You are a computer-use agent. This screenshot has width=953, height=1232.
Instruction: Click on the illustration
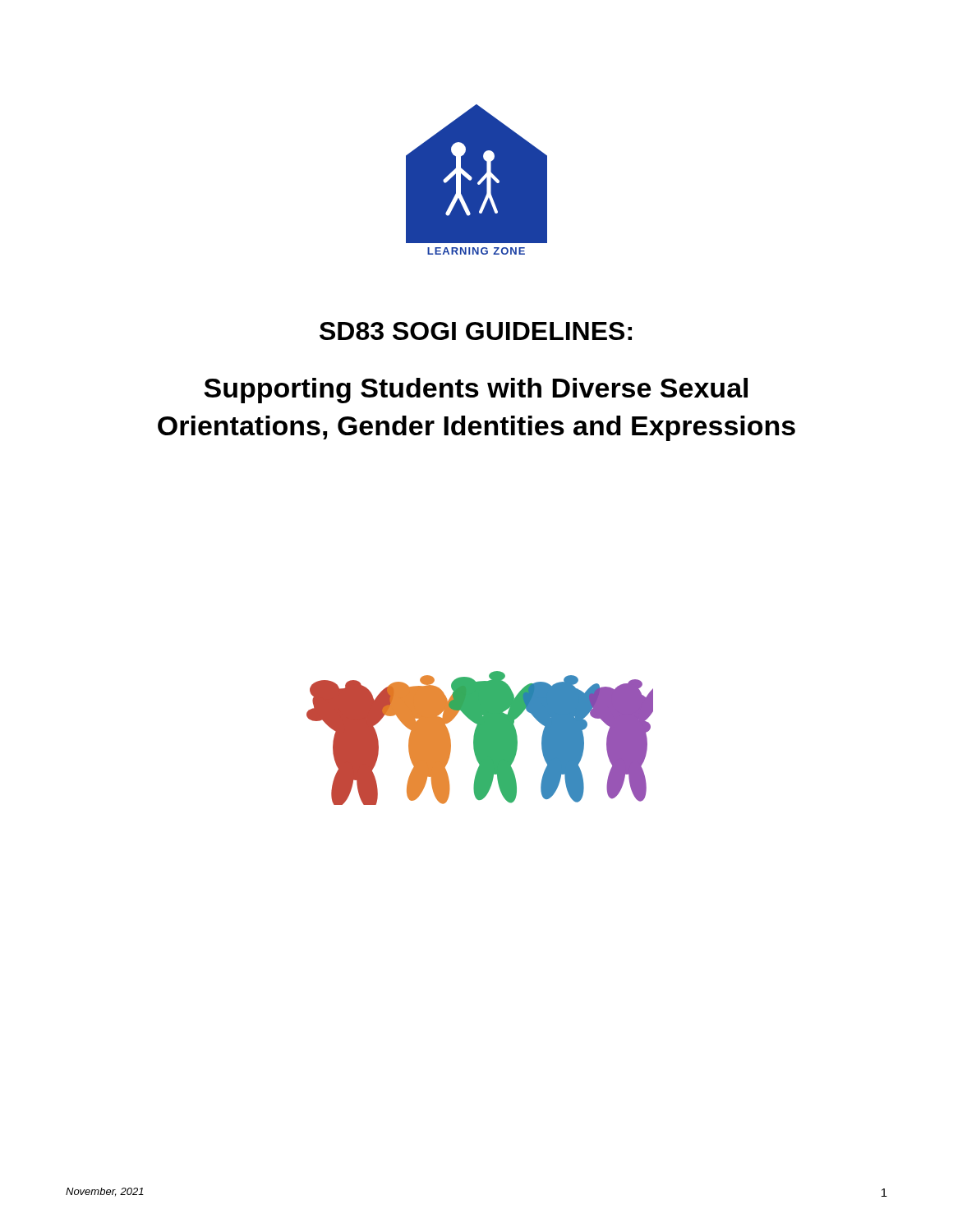pyautogui.click(x=476, y=667)
